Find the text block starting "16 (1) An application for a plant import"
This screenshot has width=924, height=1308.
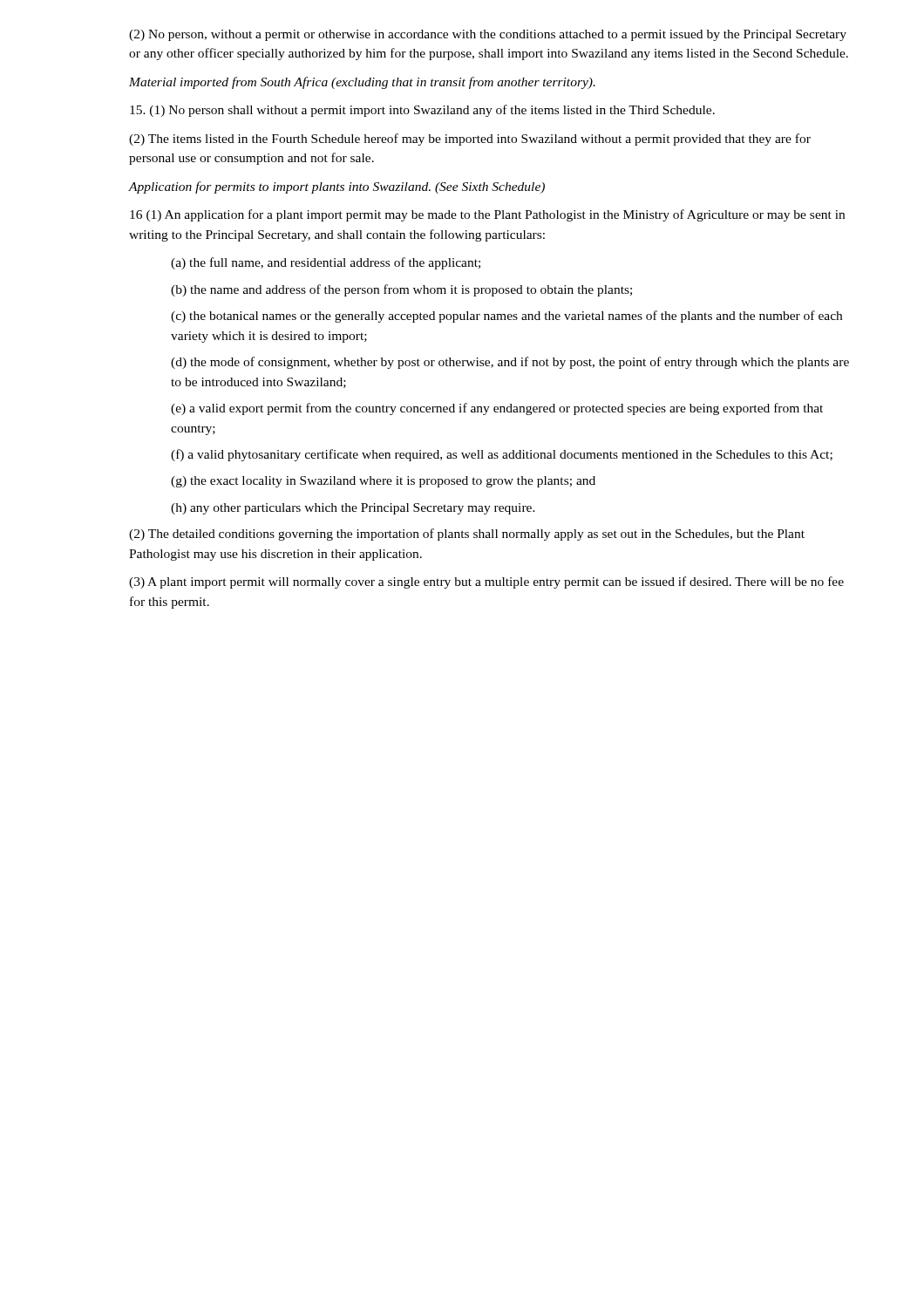coord(487,224)
